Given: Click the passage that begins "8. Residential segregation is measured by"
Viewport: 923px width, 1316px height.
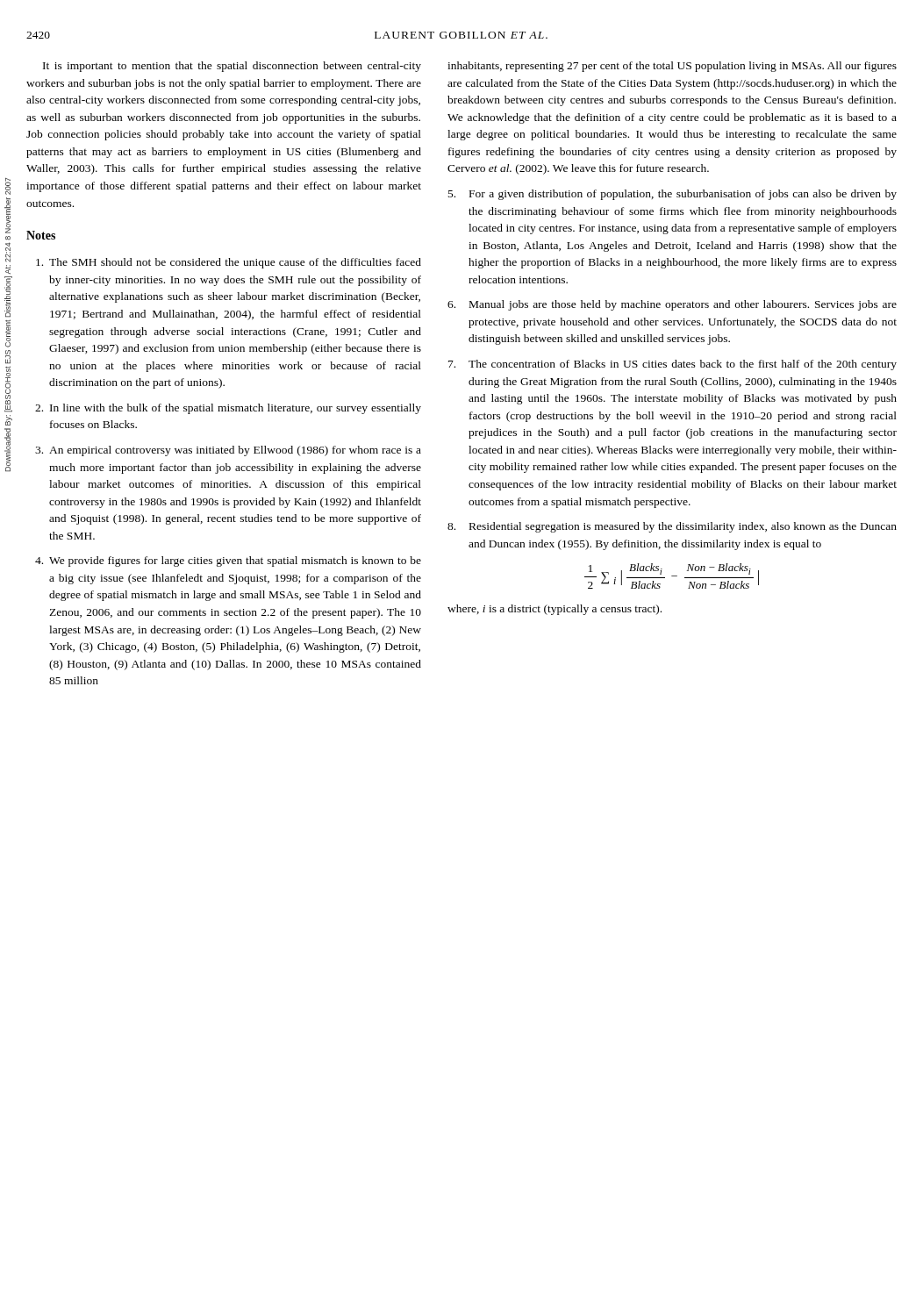Looking at the screenshot, I should (x=672, y=535).
